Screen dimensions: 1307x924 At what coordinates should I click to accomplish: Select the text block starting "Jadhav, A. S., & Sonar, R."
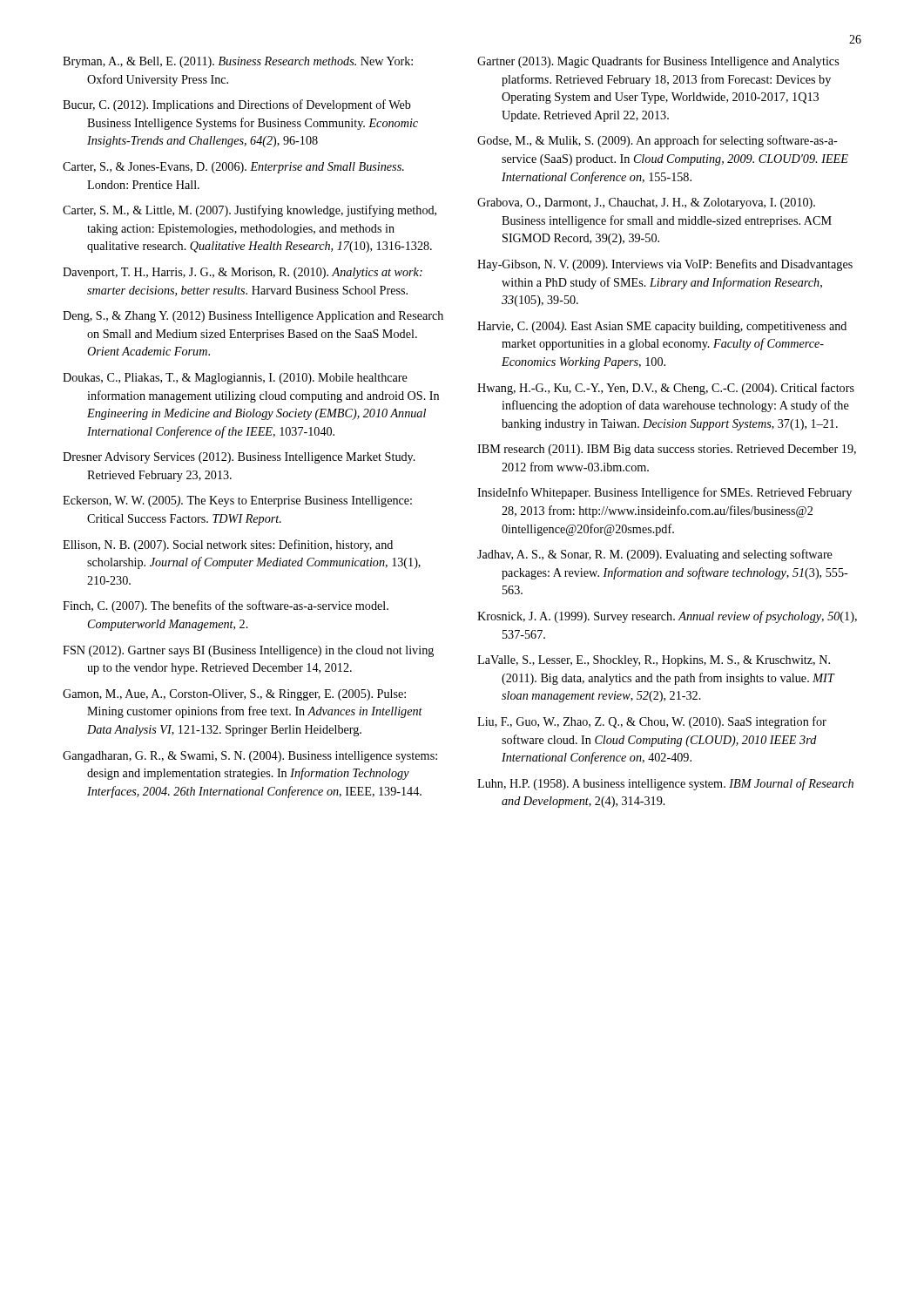tap(663, 572)
